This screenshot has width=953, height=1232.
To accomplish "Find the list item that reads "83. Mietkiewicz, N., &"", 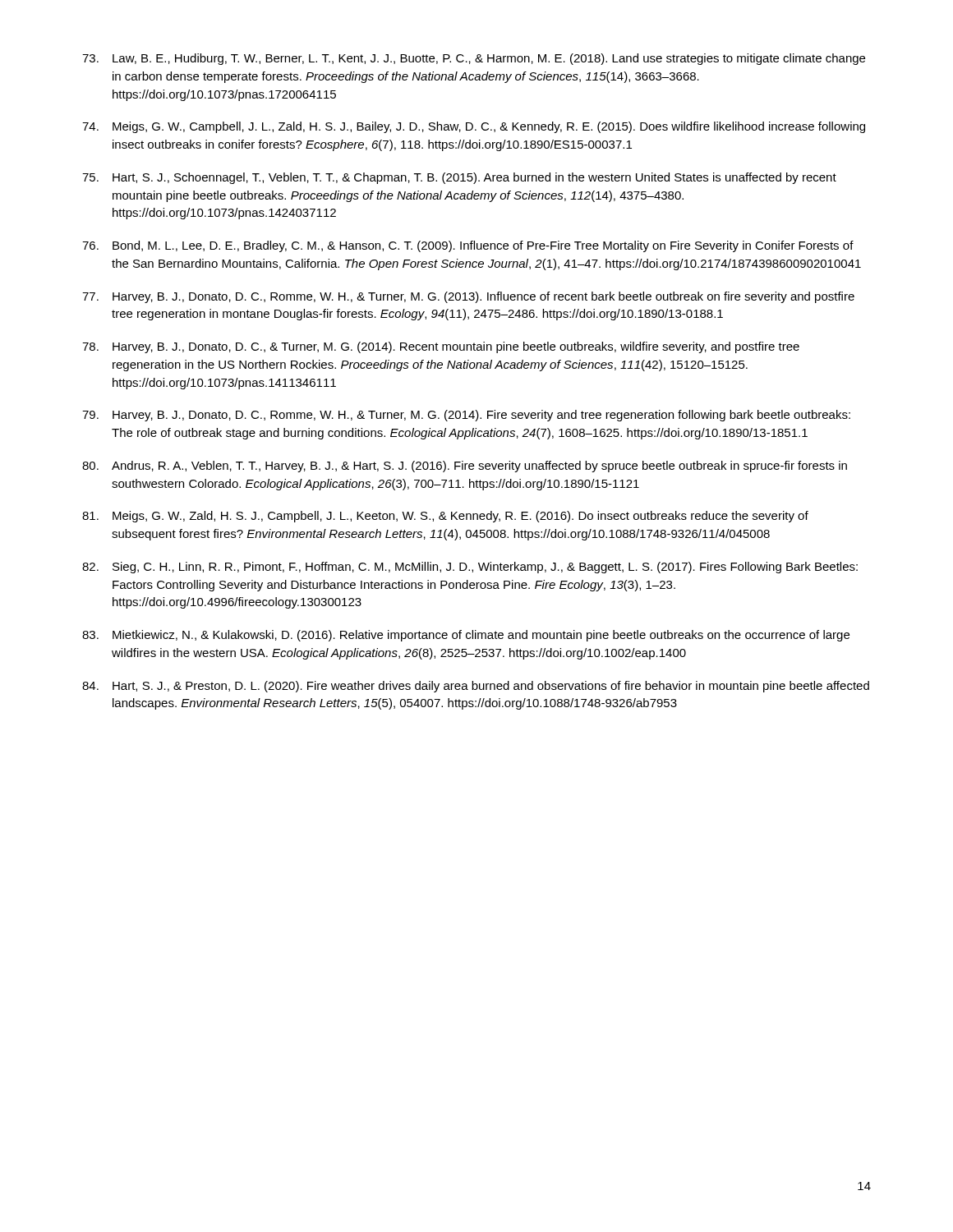I will point(476,644).
